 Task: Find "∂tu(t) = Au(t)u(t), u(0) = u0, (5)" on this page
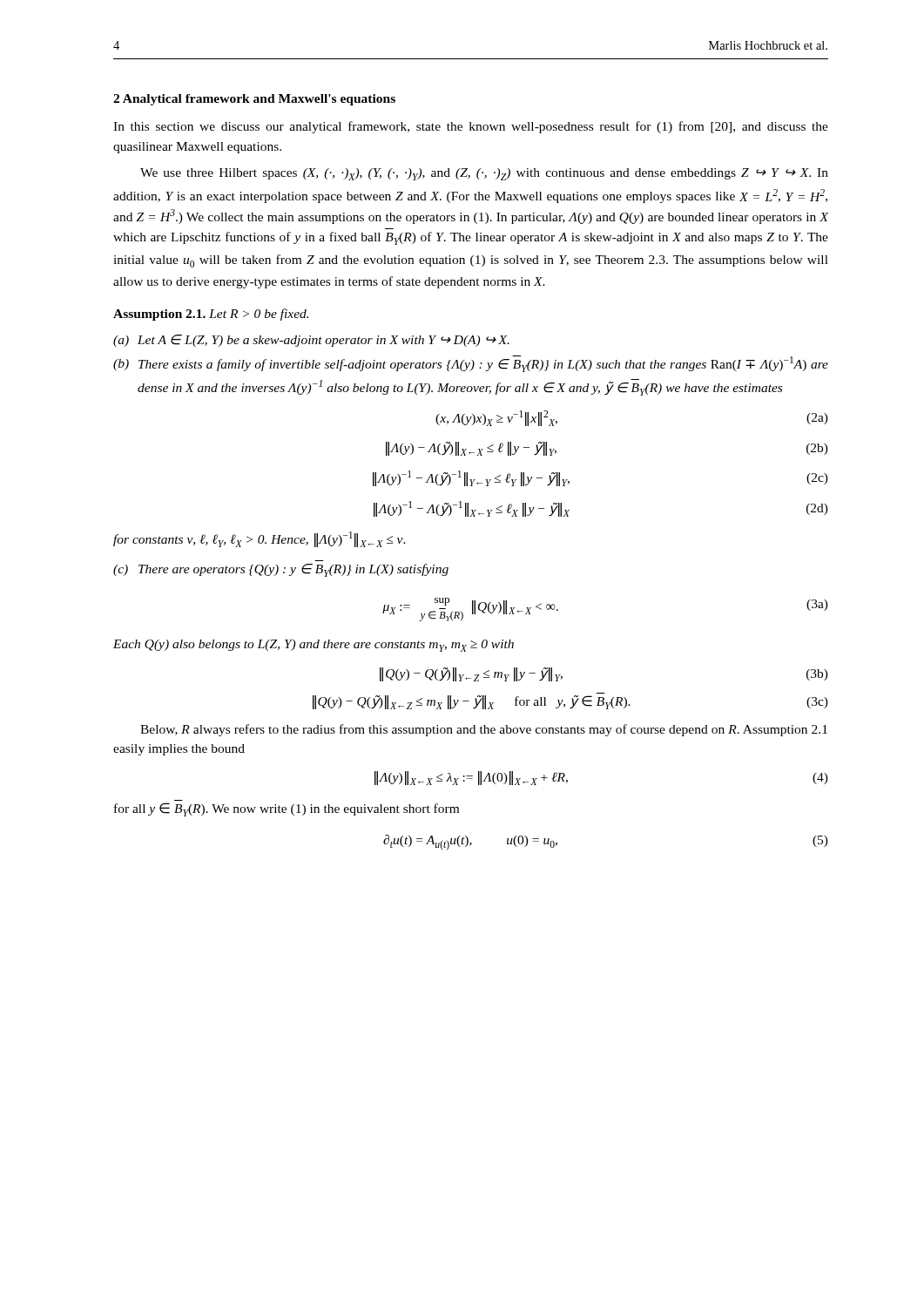tap(430, 841)
